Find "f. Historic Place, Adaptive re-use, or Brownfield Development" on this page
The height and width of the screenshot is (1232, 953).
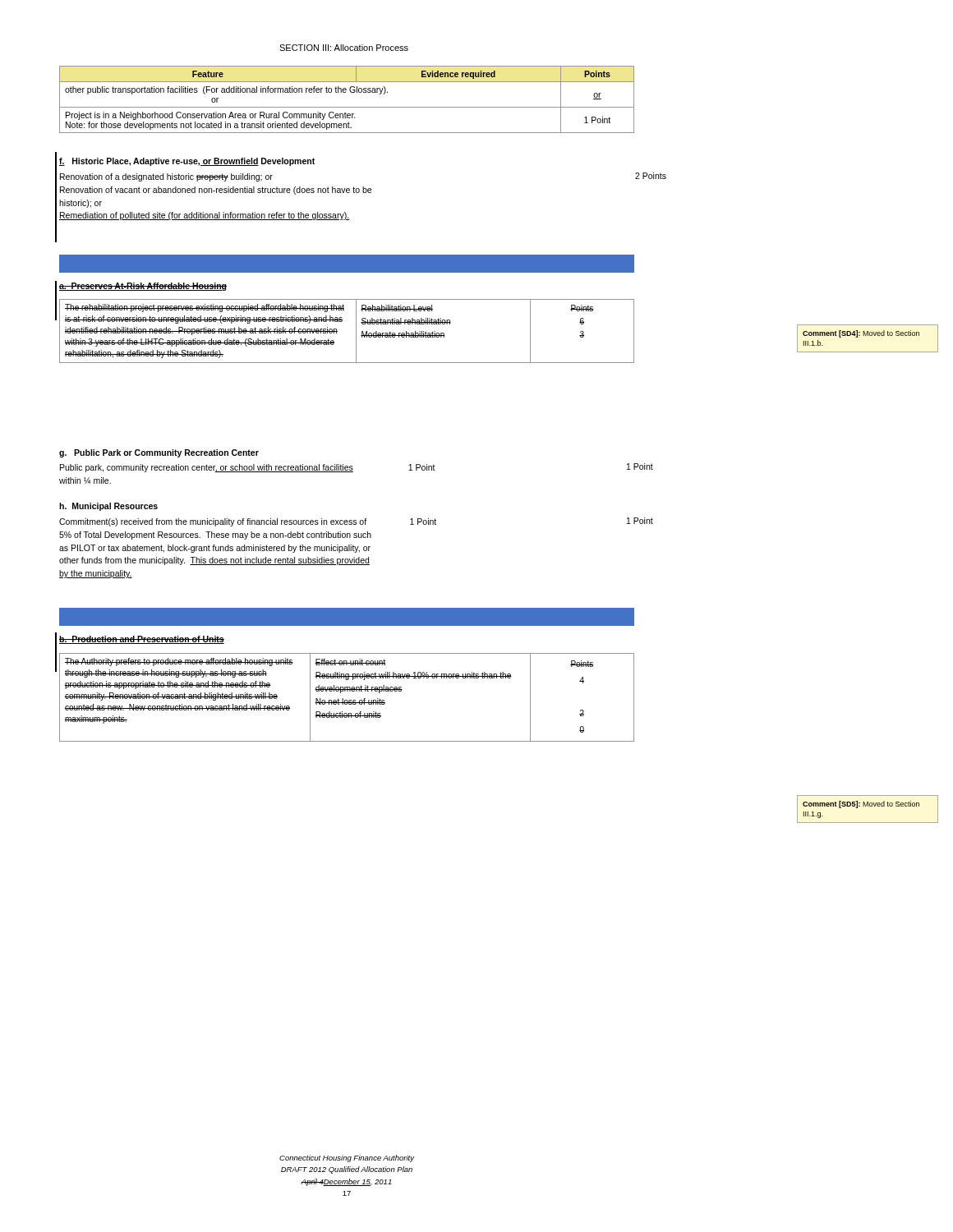pos(187,161)
